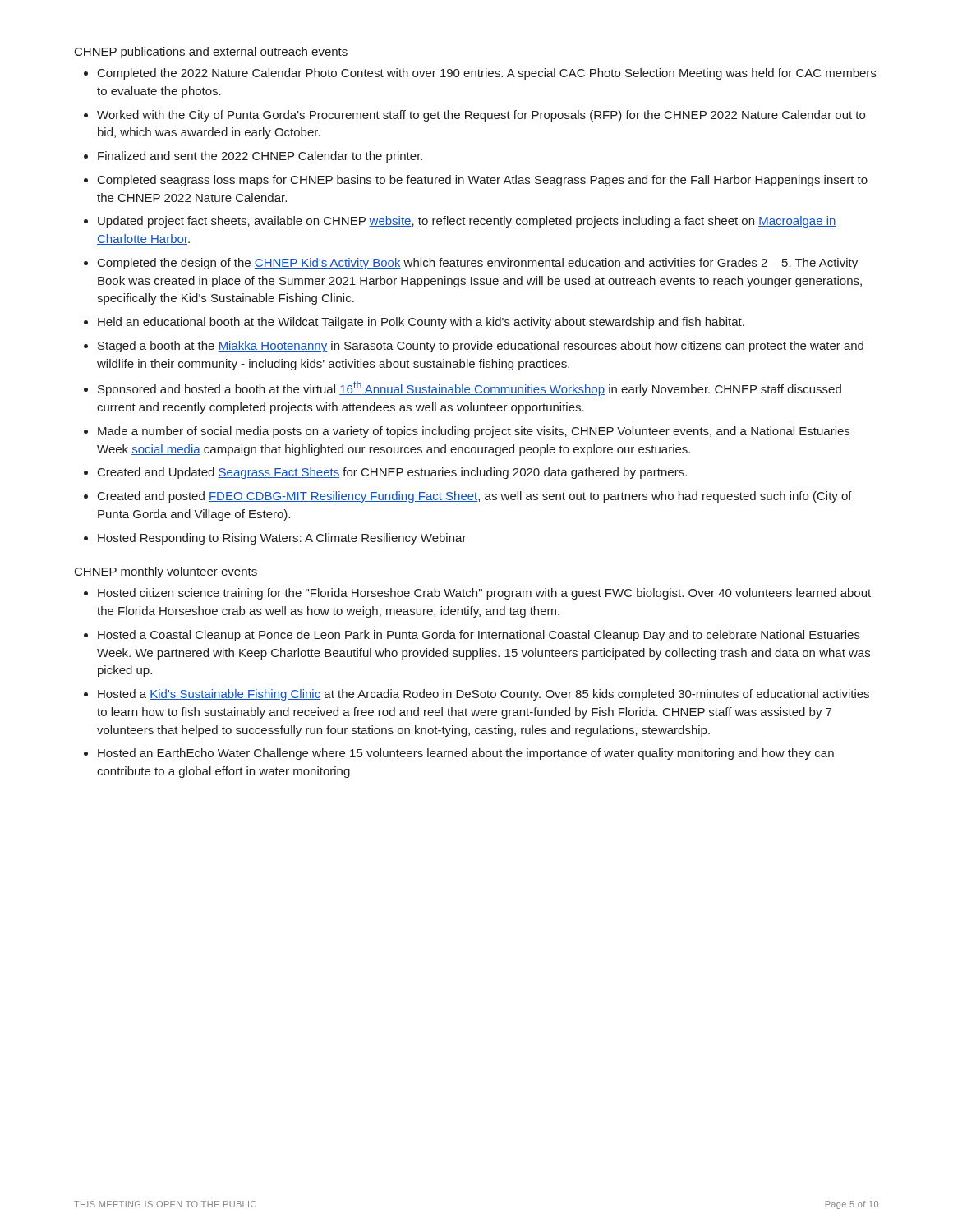Click on the region starting "Hosted citizen science"
953x1232 pixels.
tap(484, 602)
